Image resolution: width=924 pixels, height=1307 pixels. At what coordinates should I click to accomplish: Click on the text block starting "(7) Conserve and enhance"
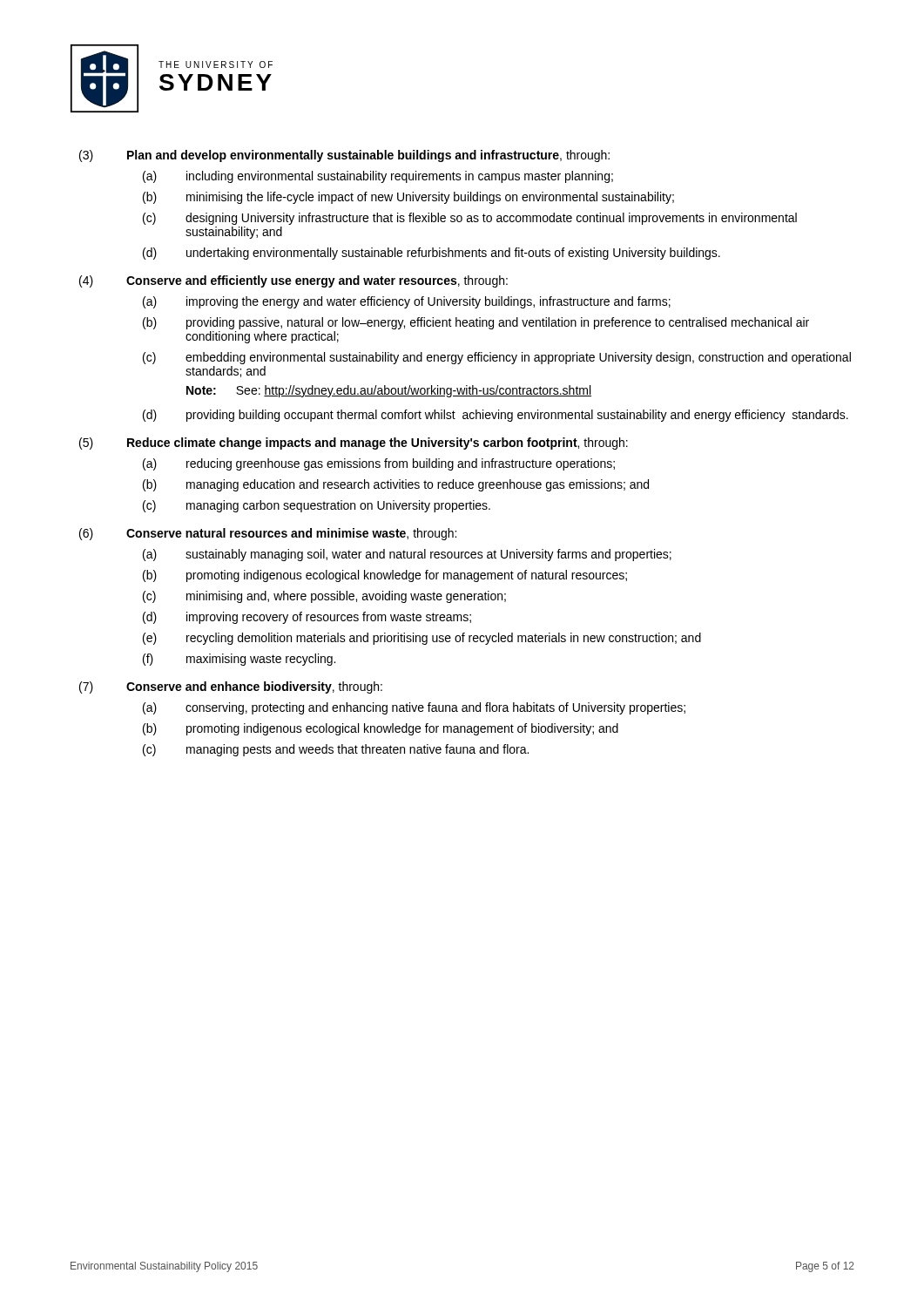click(382, 721)
